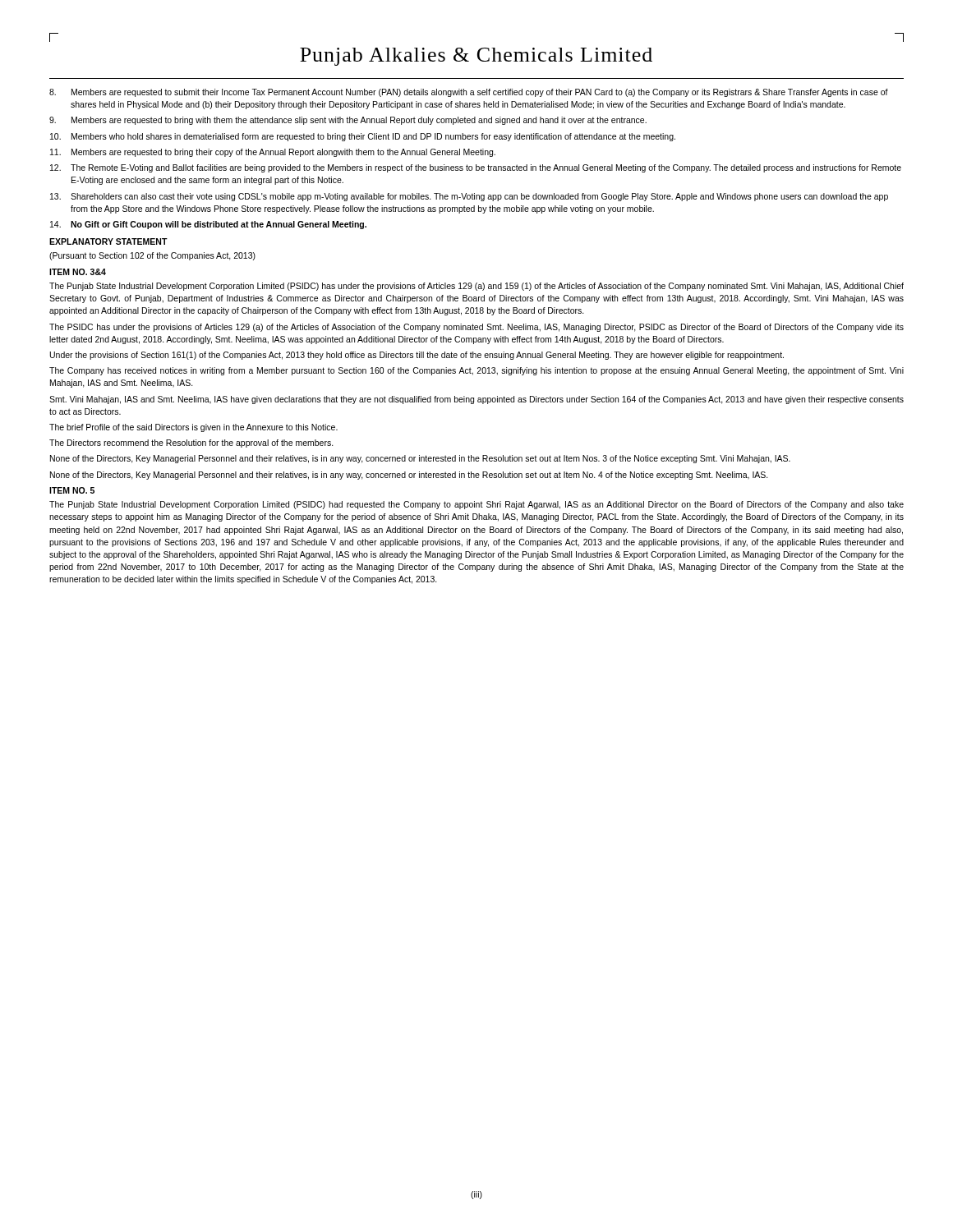This screenshot has height=1232, width=953.
Task: Find "ITEM NO. 5" on this page
Action: (x=72, y=490)
